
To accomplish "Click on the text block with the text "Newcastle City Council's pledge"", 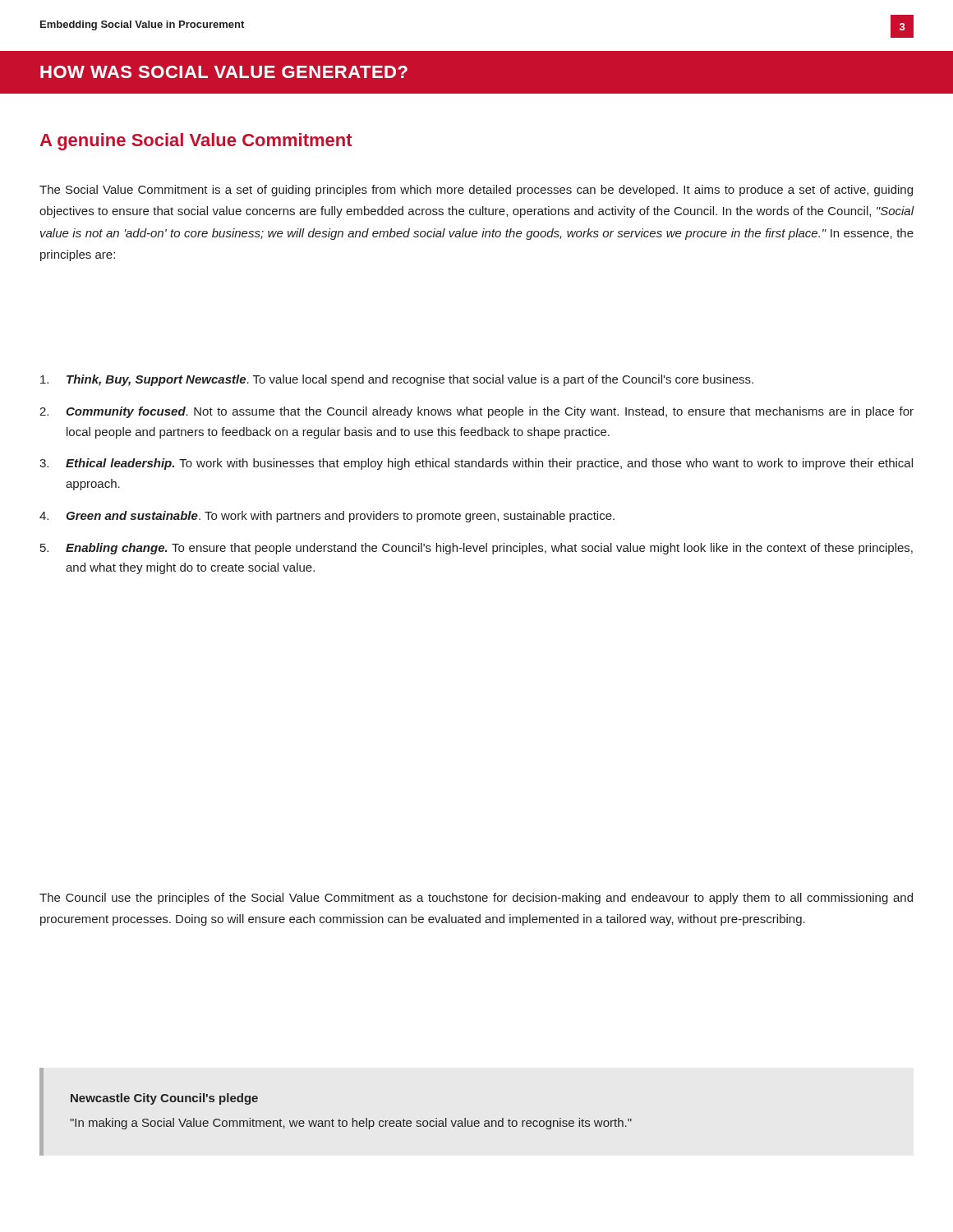I will [479, 1112].
